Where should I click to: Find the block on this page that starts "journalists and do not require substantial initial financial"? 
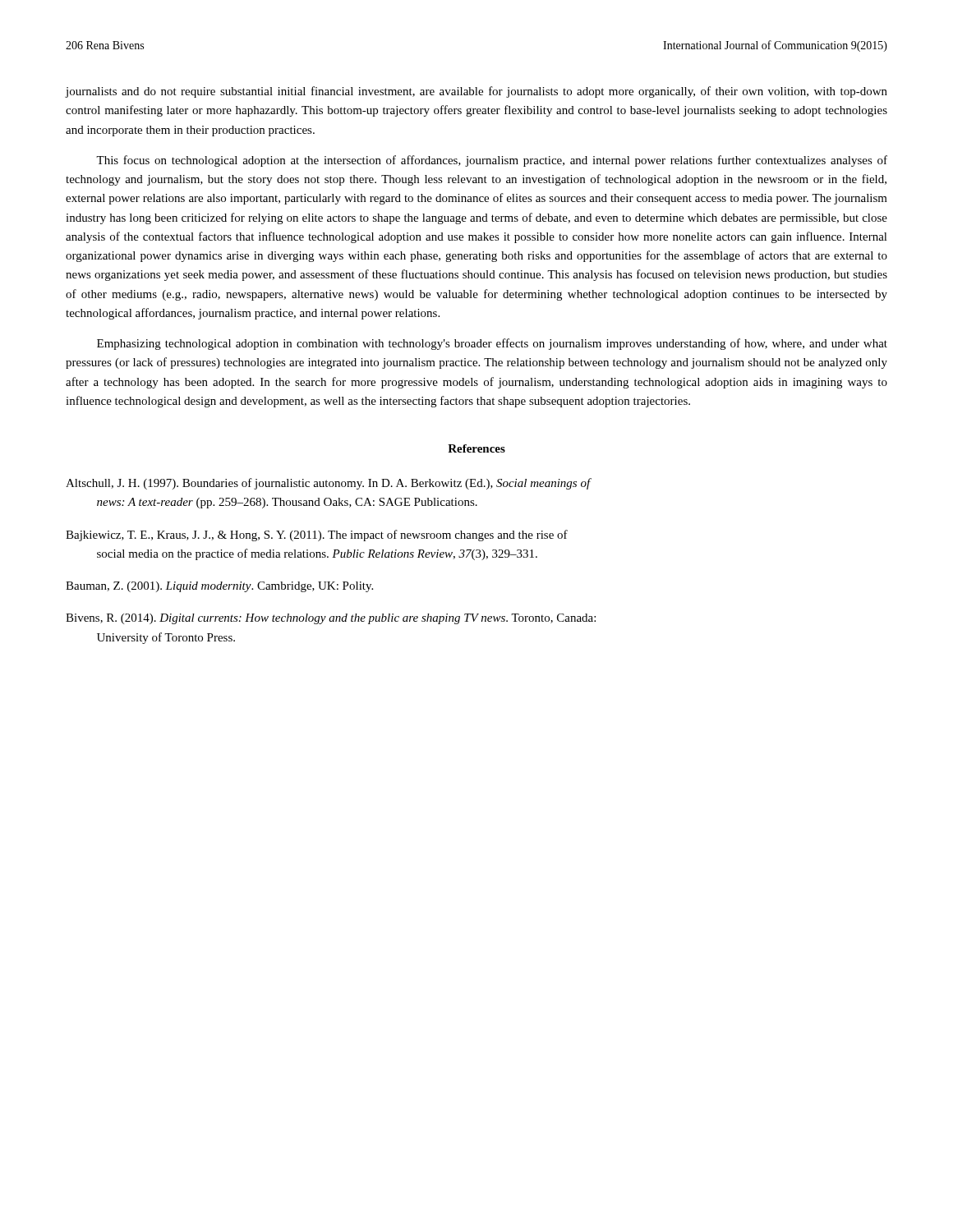point(476,111)
